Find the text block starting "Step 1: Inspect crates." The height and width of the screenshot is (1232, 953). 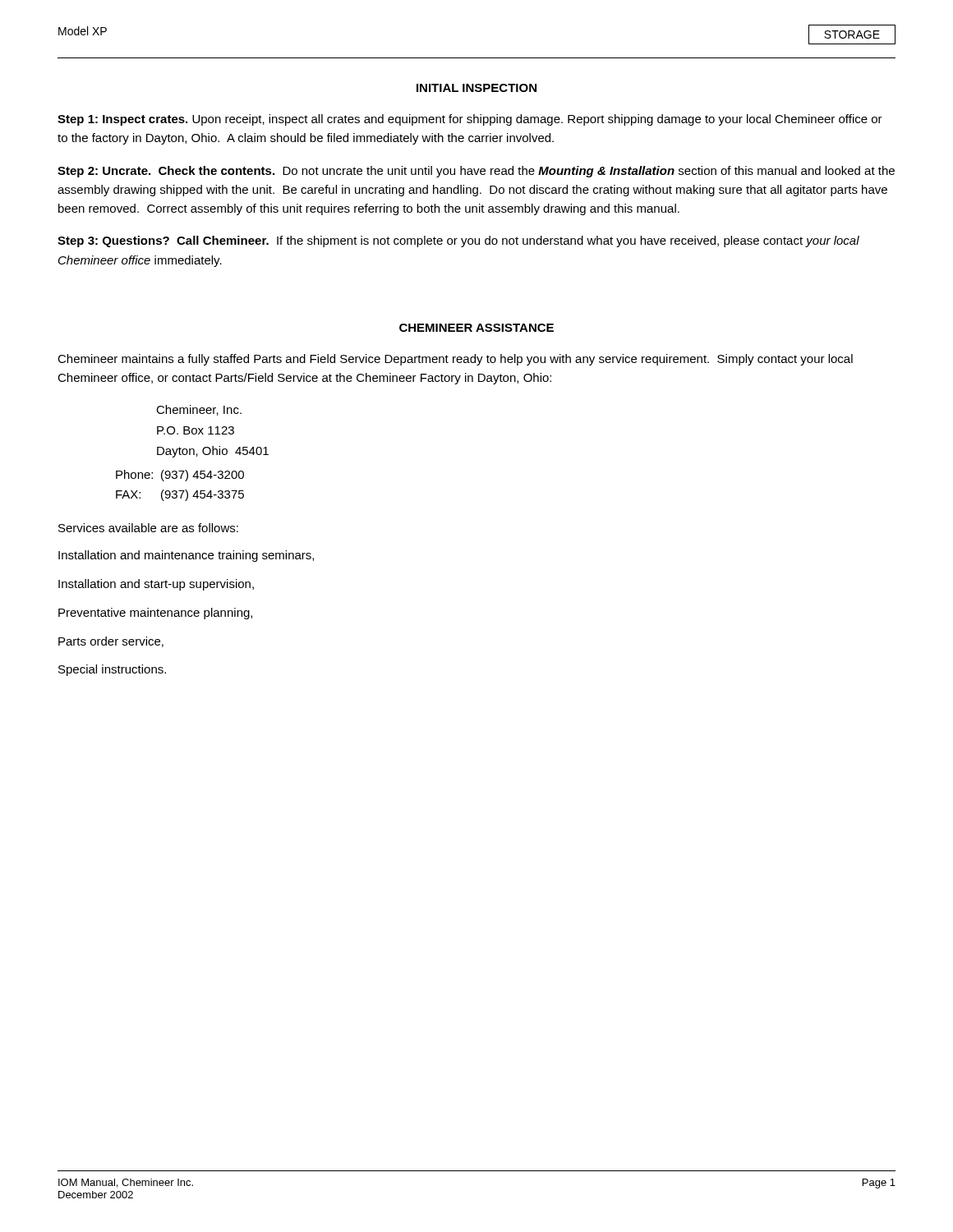click(470, 128)
